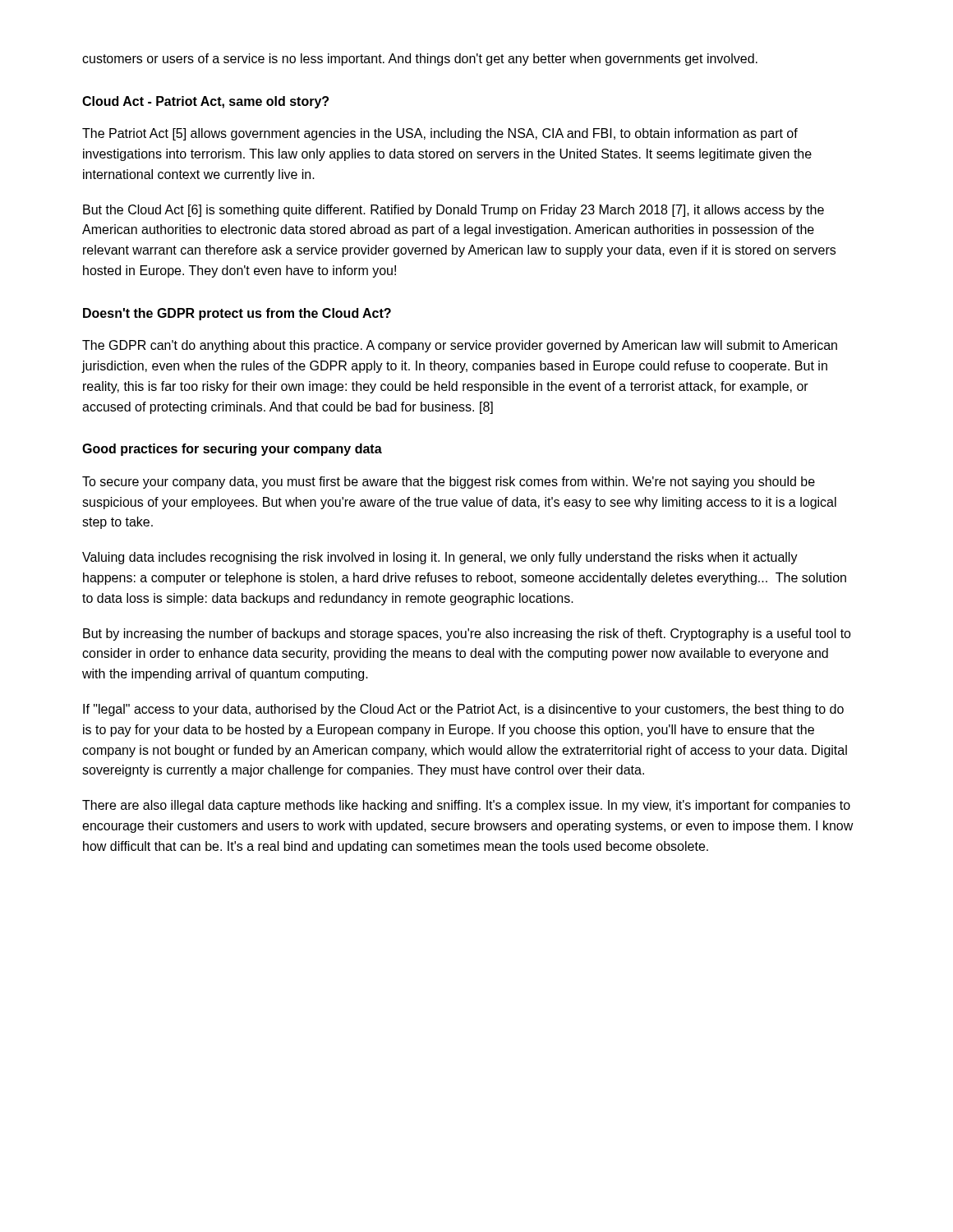Click on the passage starting "Good practices for securing your company data"
The width and height of the screenshot is (953, 1232).
click(x=232, y=449)
